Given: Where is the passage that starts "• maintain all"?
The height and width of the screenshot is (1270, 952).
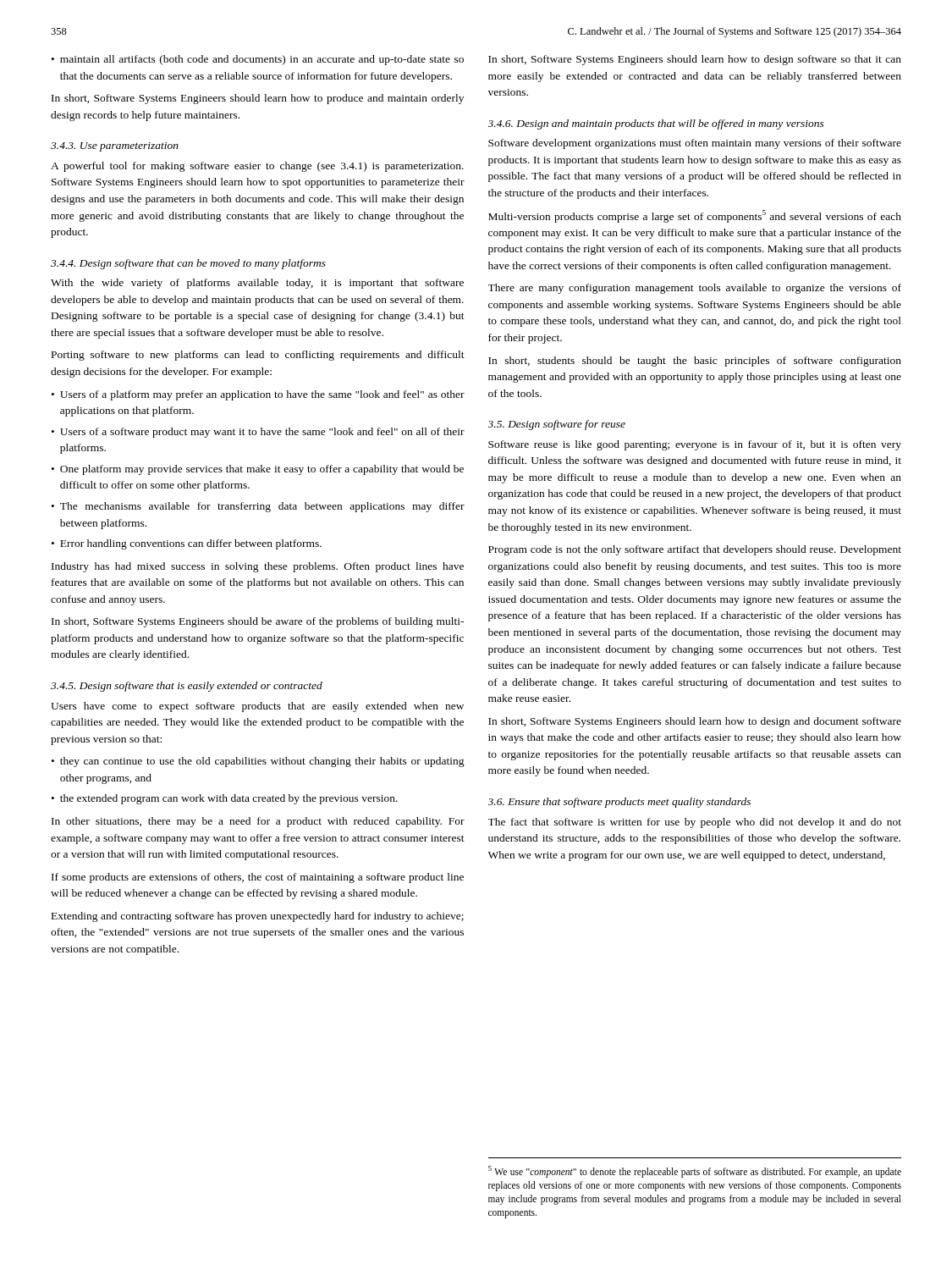Looking at the screenshot, I should pos(257,67).
